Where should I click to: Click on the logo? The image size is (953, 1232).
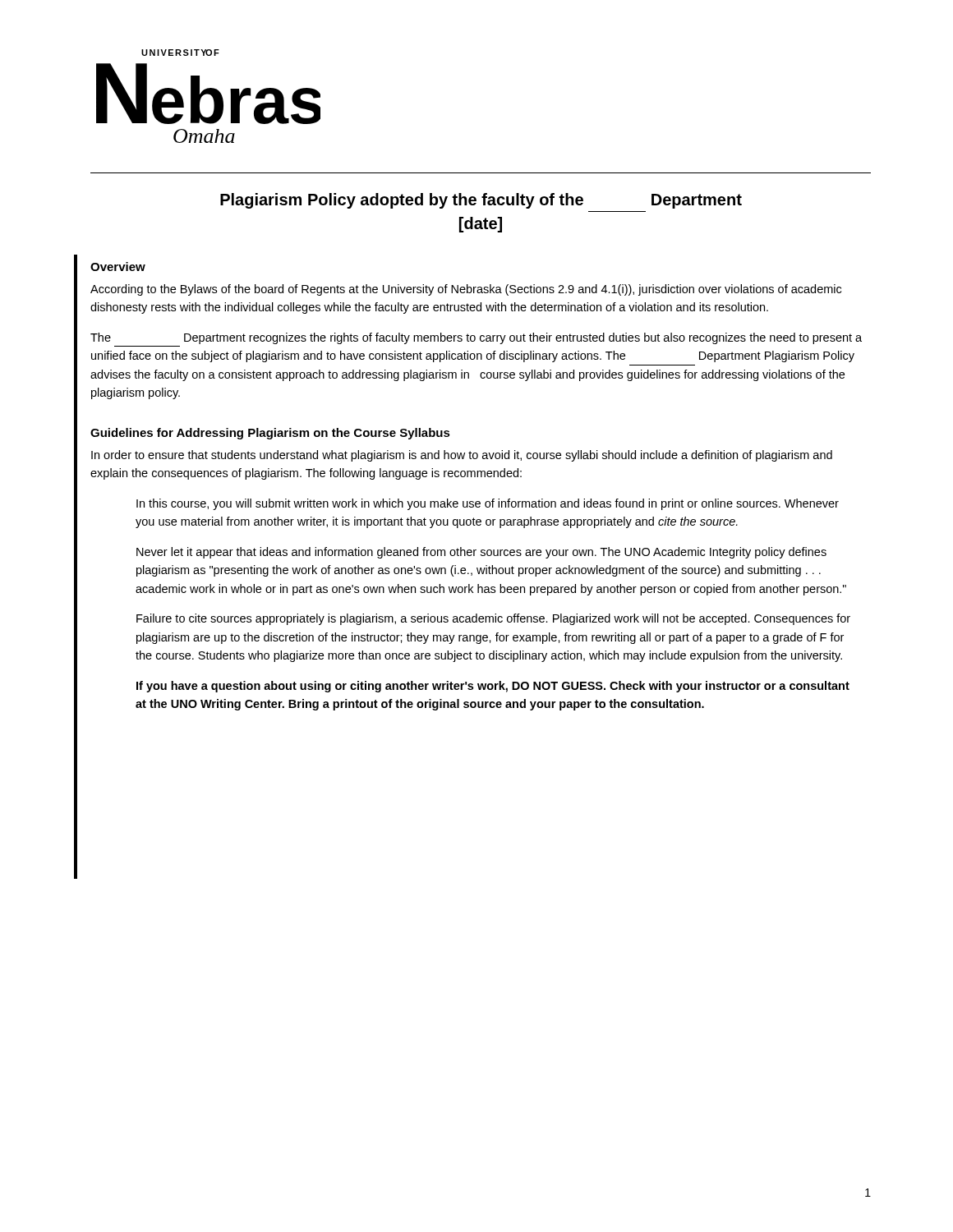click(x=481, y=94)
